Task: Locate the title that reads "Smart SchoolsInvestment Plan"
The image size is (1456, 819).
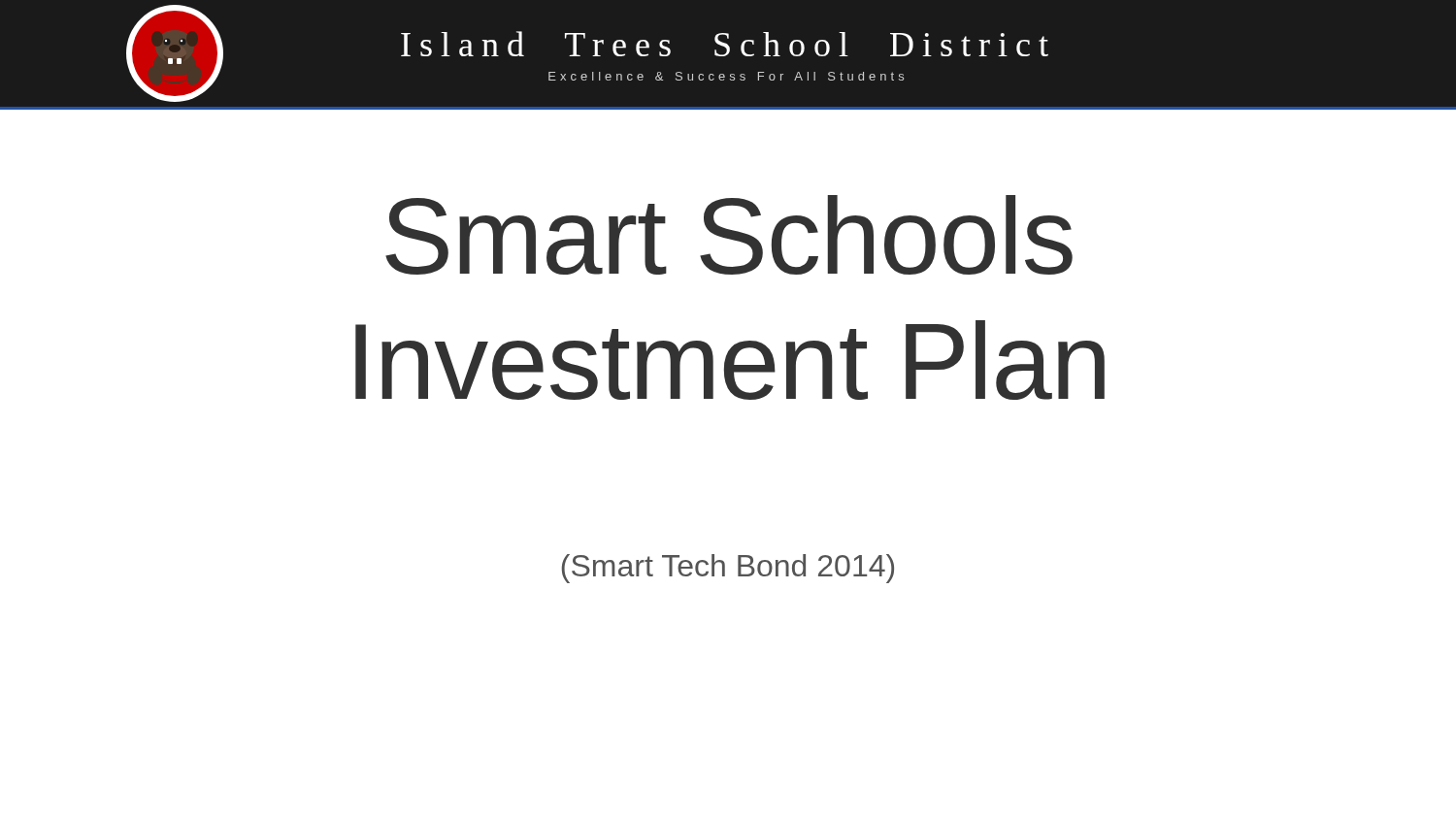Action: click(728, 300)
